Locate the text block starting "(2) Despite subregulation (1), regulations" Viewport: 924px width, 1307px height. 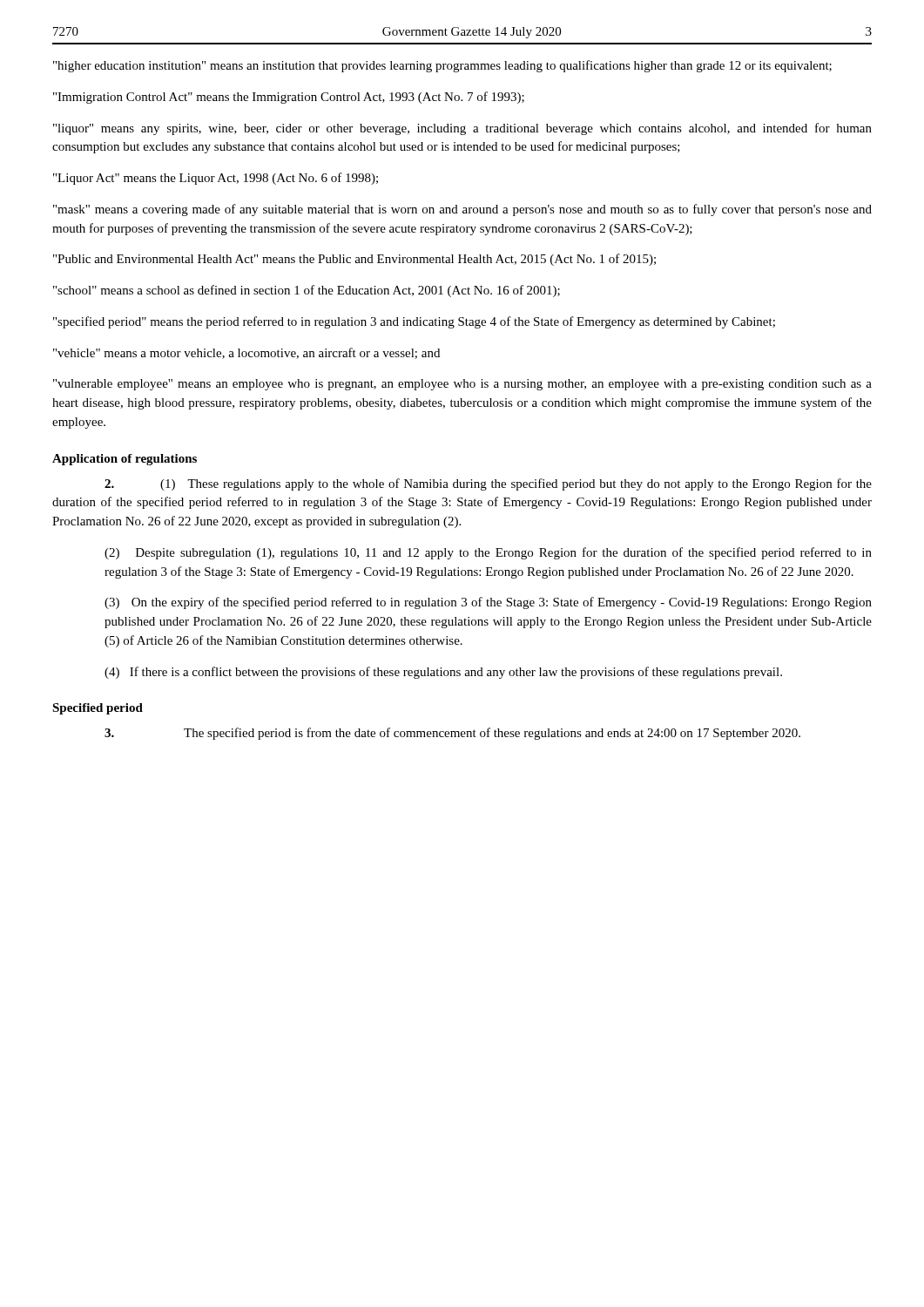click(x=488, y=562)
